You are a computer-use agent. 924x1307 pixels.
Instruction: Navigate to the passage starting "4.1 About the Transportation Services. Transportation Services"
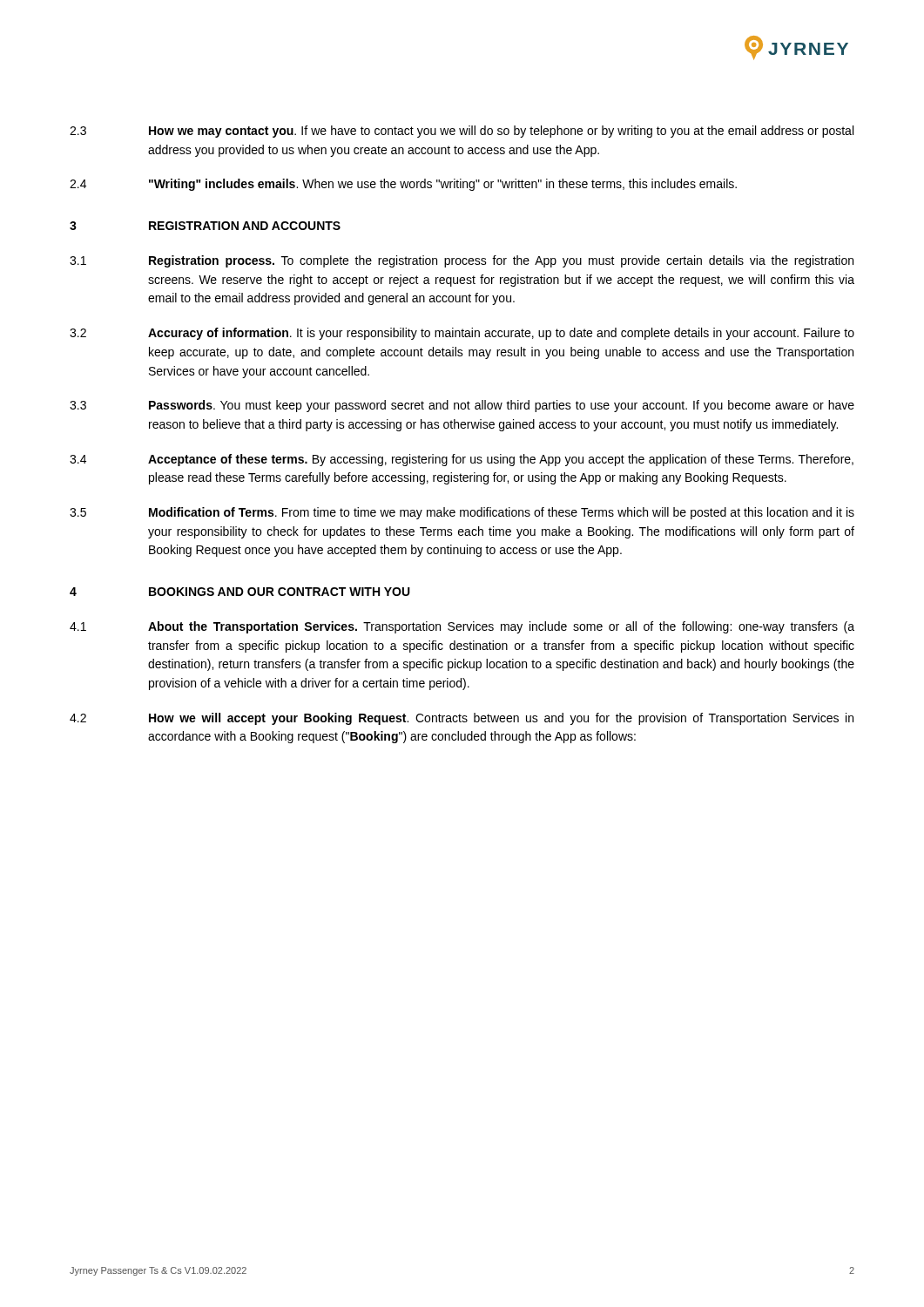click(x=462, y=656)
